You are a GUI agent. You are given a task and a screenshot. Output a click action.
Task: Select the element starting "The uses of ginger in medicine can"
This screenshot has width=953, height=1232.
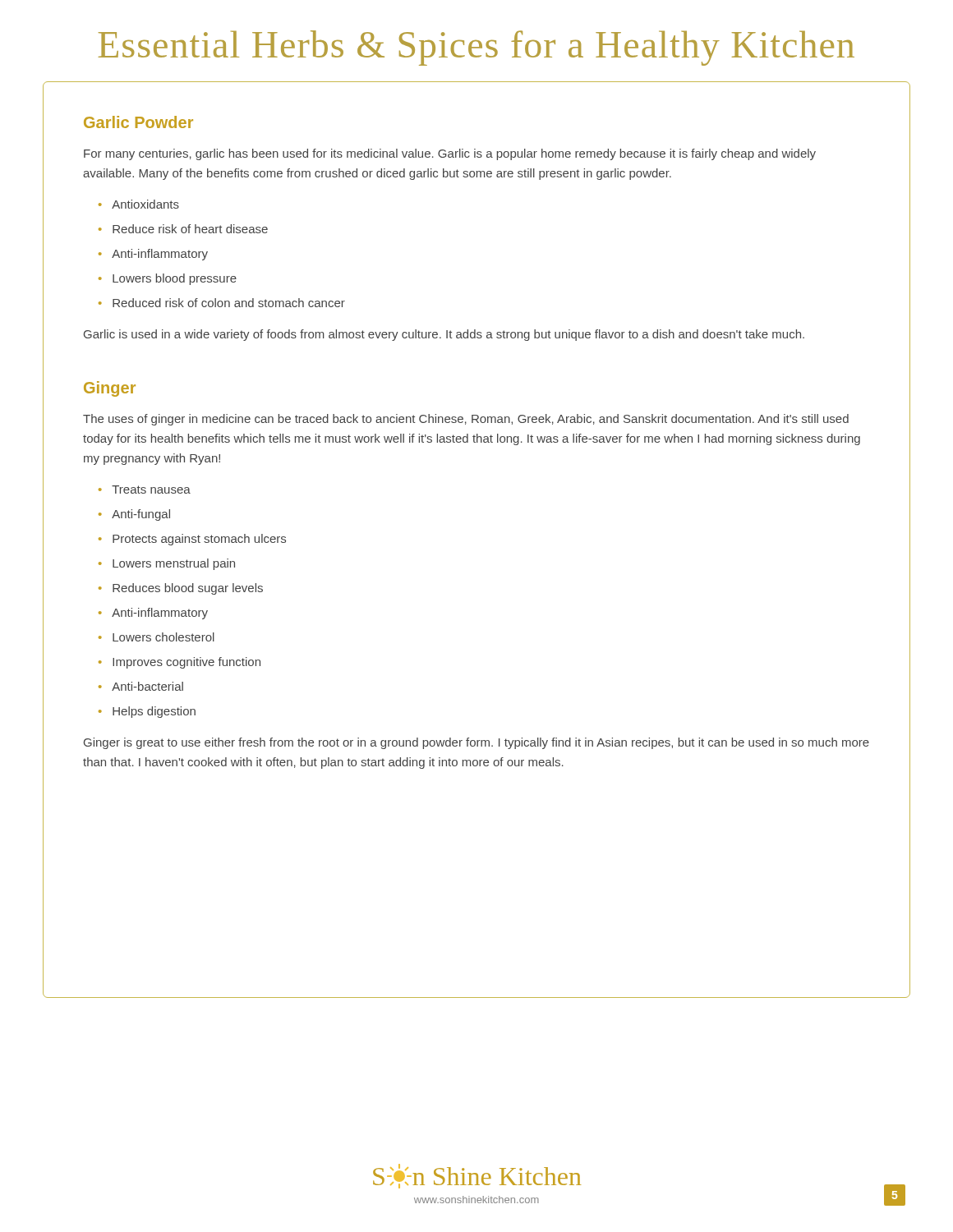point(472,438)
